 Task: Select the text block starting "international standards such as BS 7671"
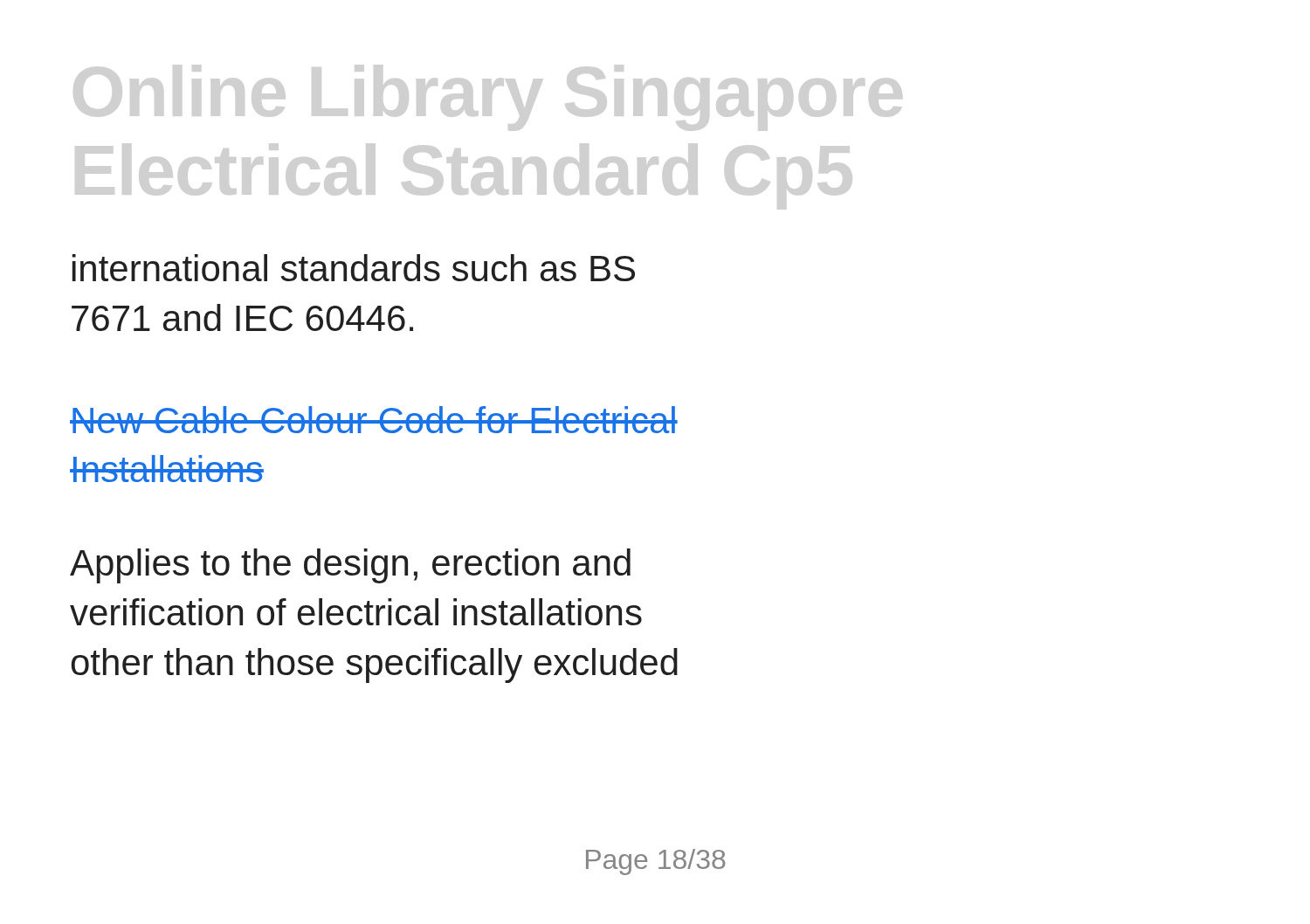tap(353, 294)
